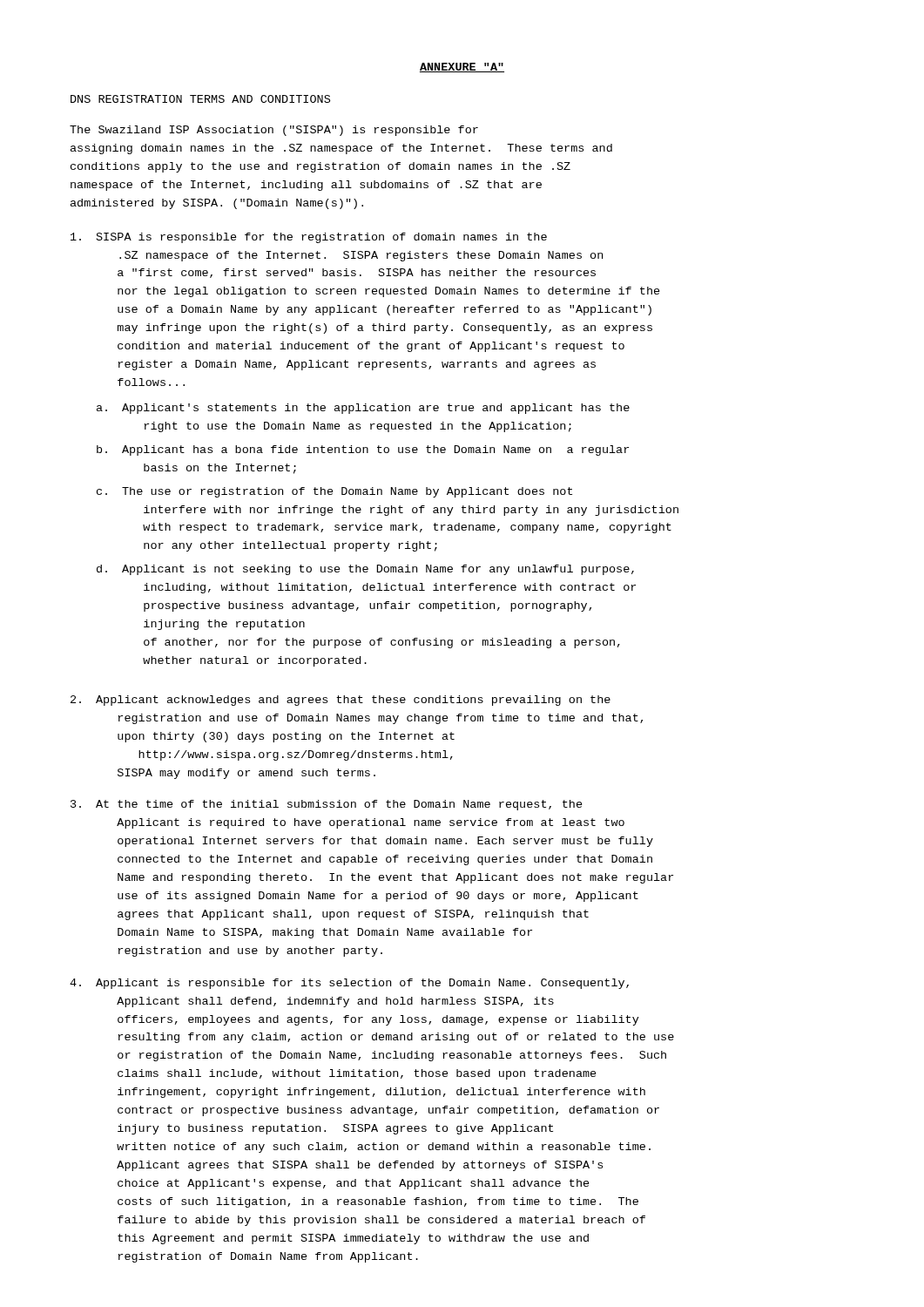Click the passage that begins "2. Applicant acknowledges and agrees that these"
924x1307 pixels.
click(462, 737)
